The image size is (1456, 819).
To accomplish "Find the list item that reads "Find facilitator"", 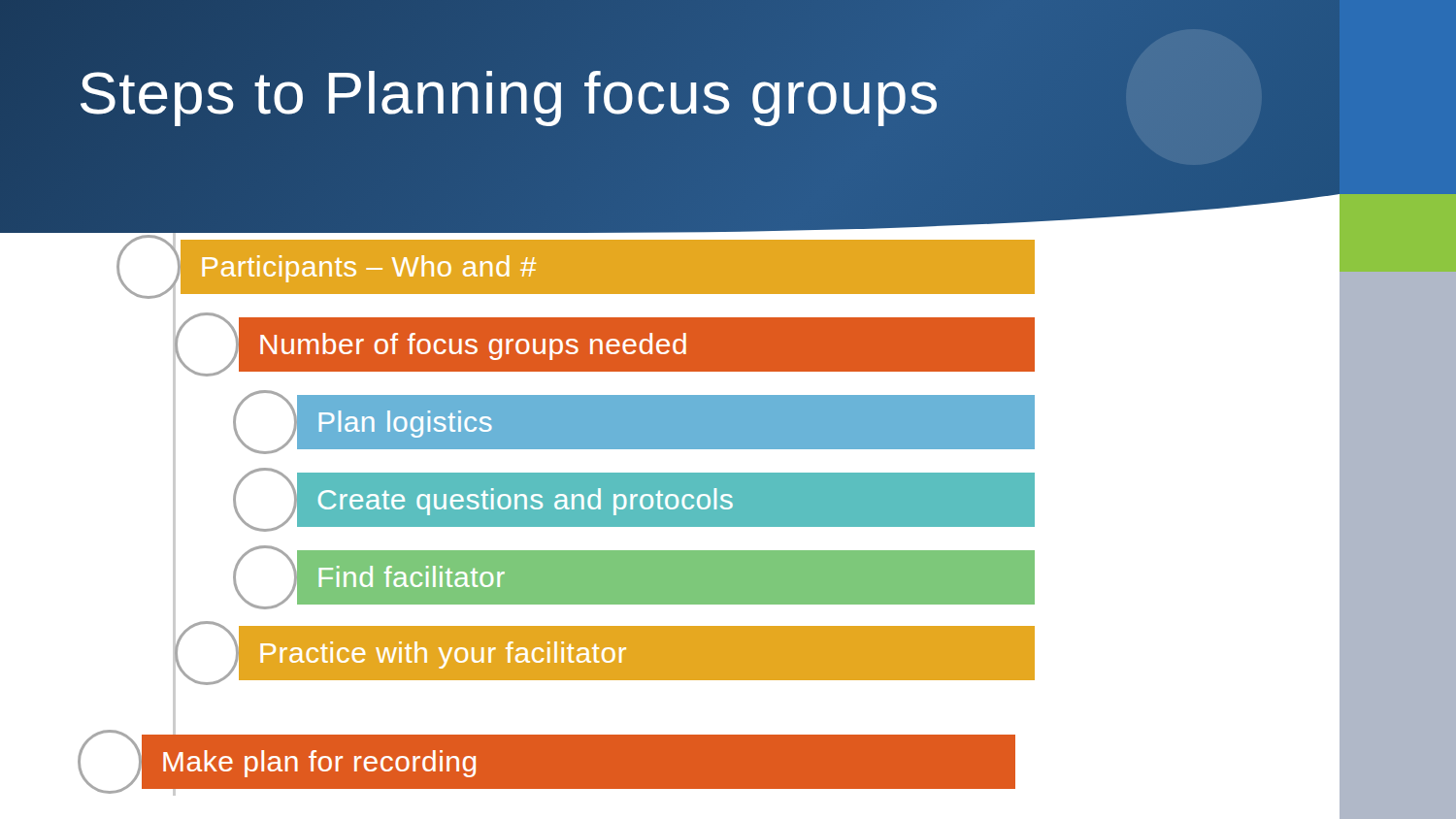I will [634, 577].
